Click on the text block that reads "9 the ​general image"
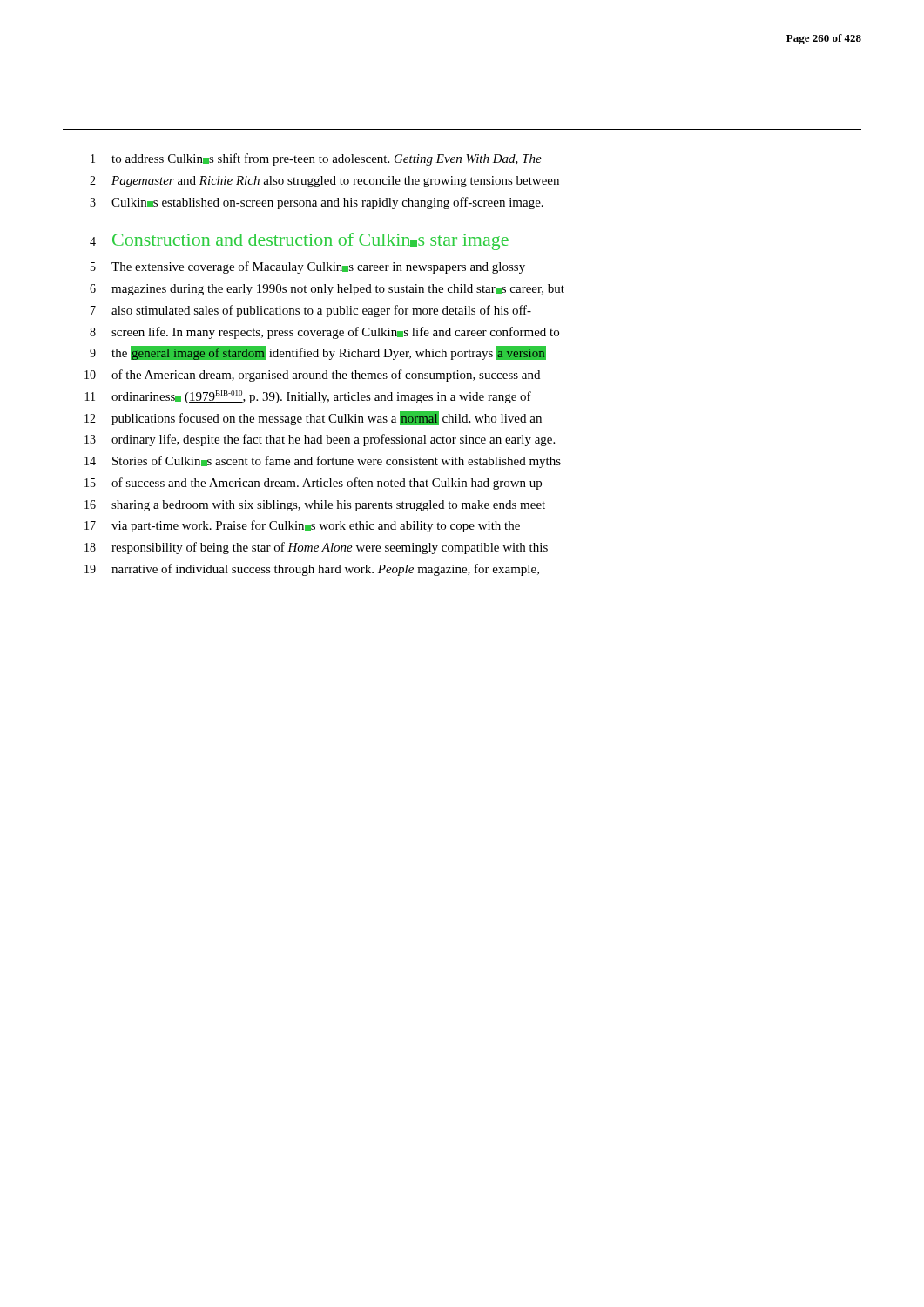 [462, 353]
